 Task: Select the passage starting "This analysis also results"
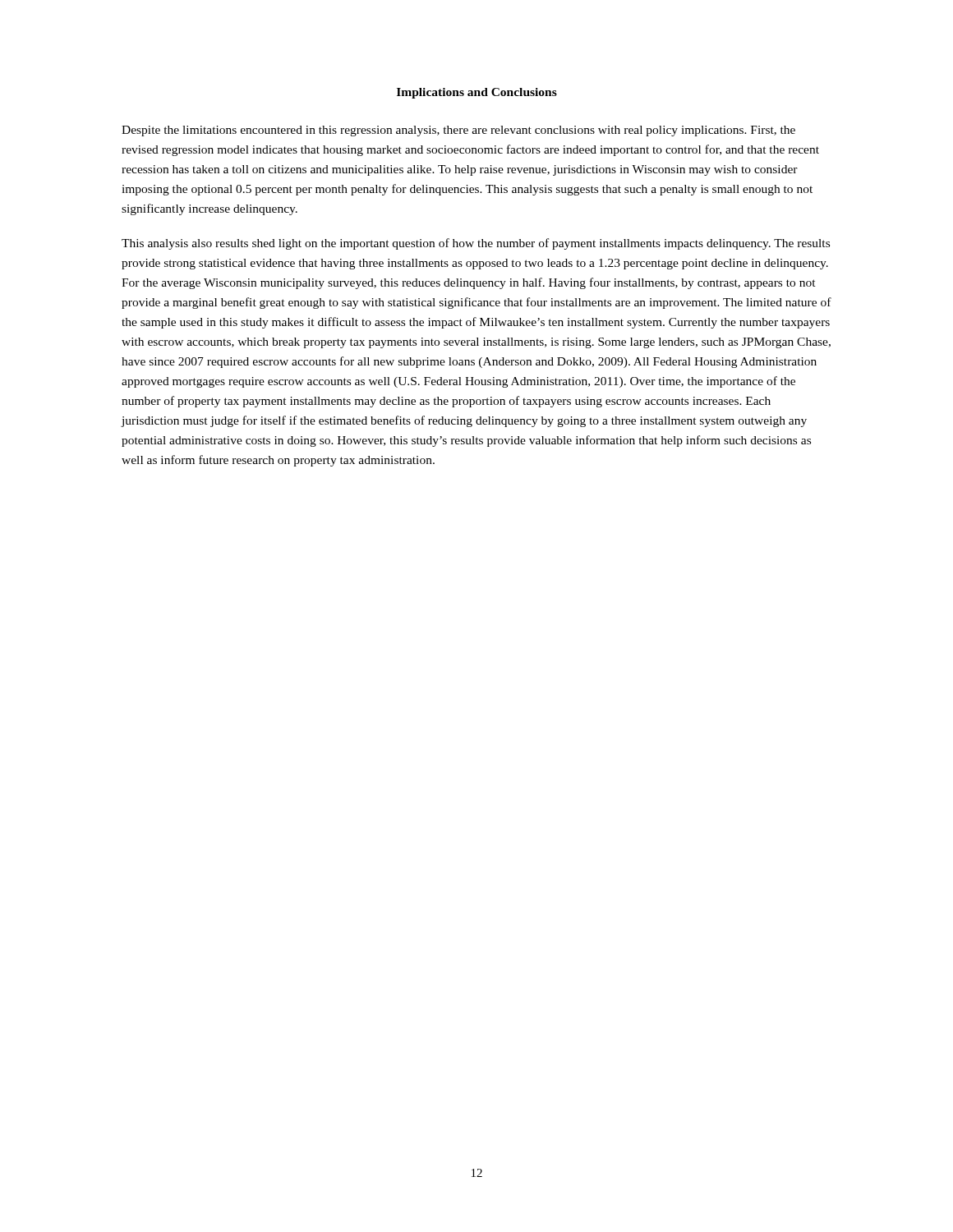tap(476, 351)
